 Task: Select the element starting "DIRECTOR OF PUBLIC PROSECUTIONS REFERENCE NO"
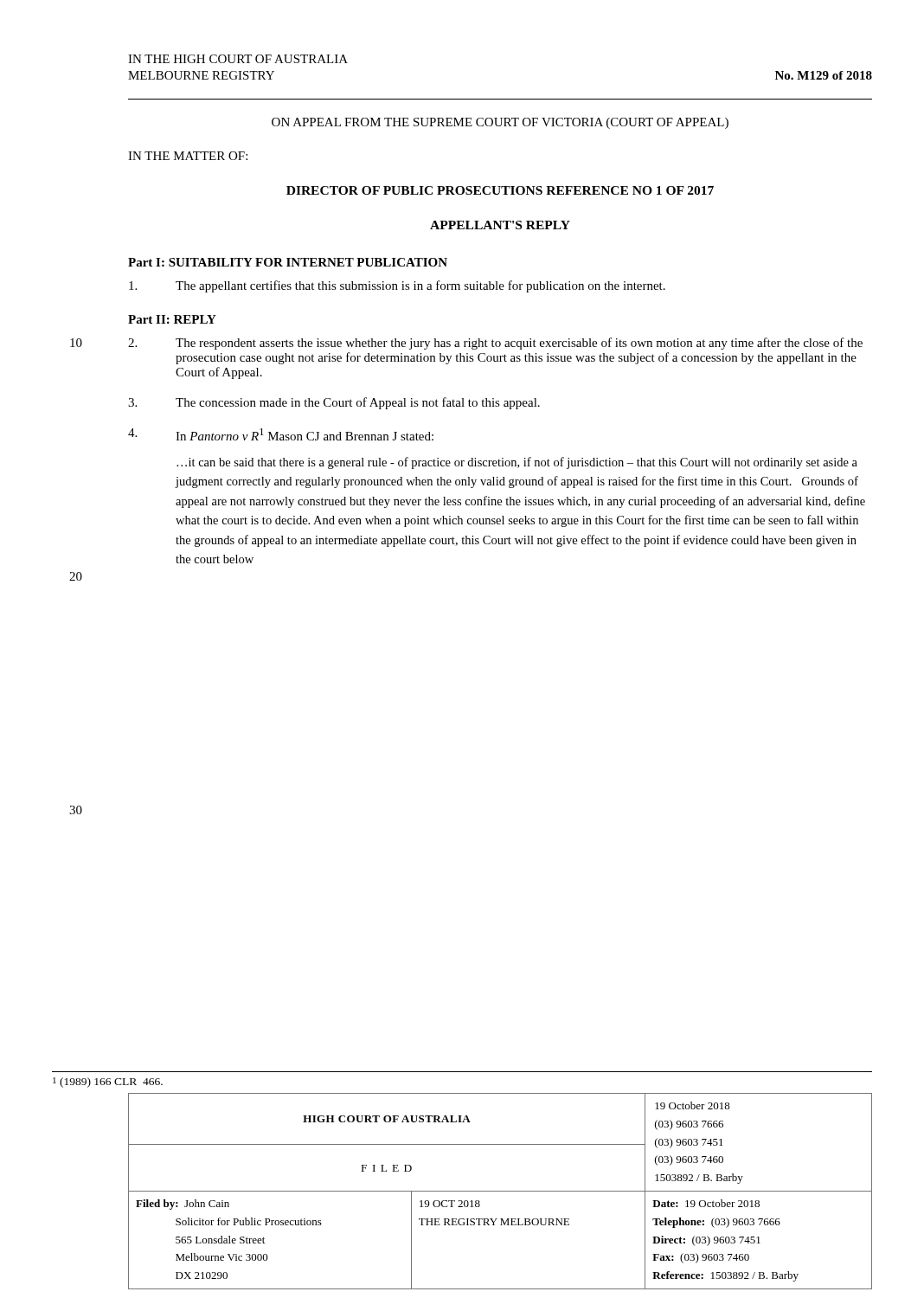point(500,190)
